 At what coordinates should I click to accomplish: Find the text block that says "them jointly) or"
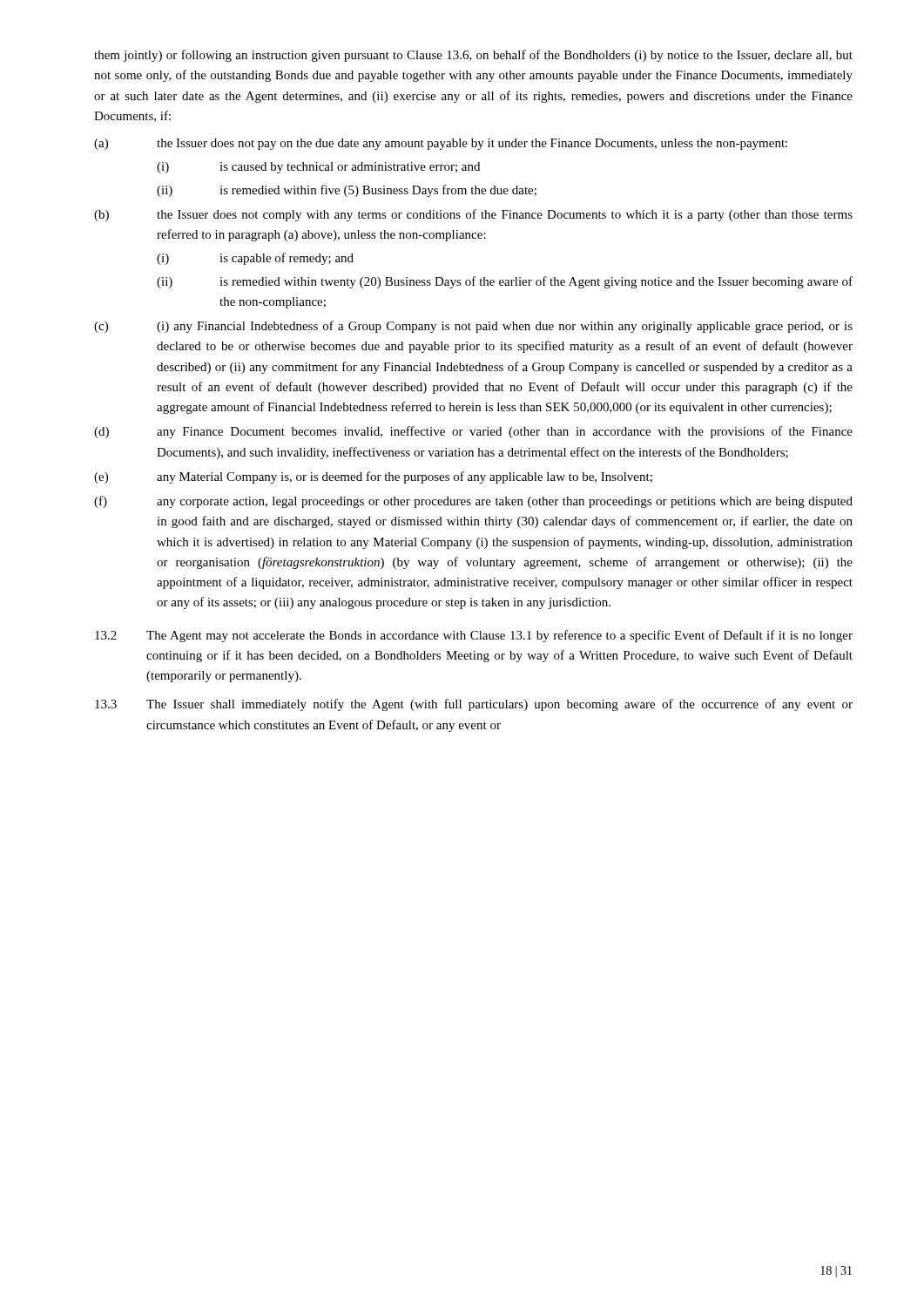tap(473, 86)
